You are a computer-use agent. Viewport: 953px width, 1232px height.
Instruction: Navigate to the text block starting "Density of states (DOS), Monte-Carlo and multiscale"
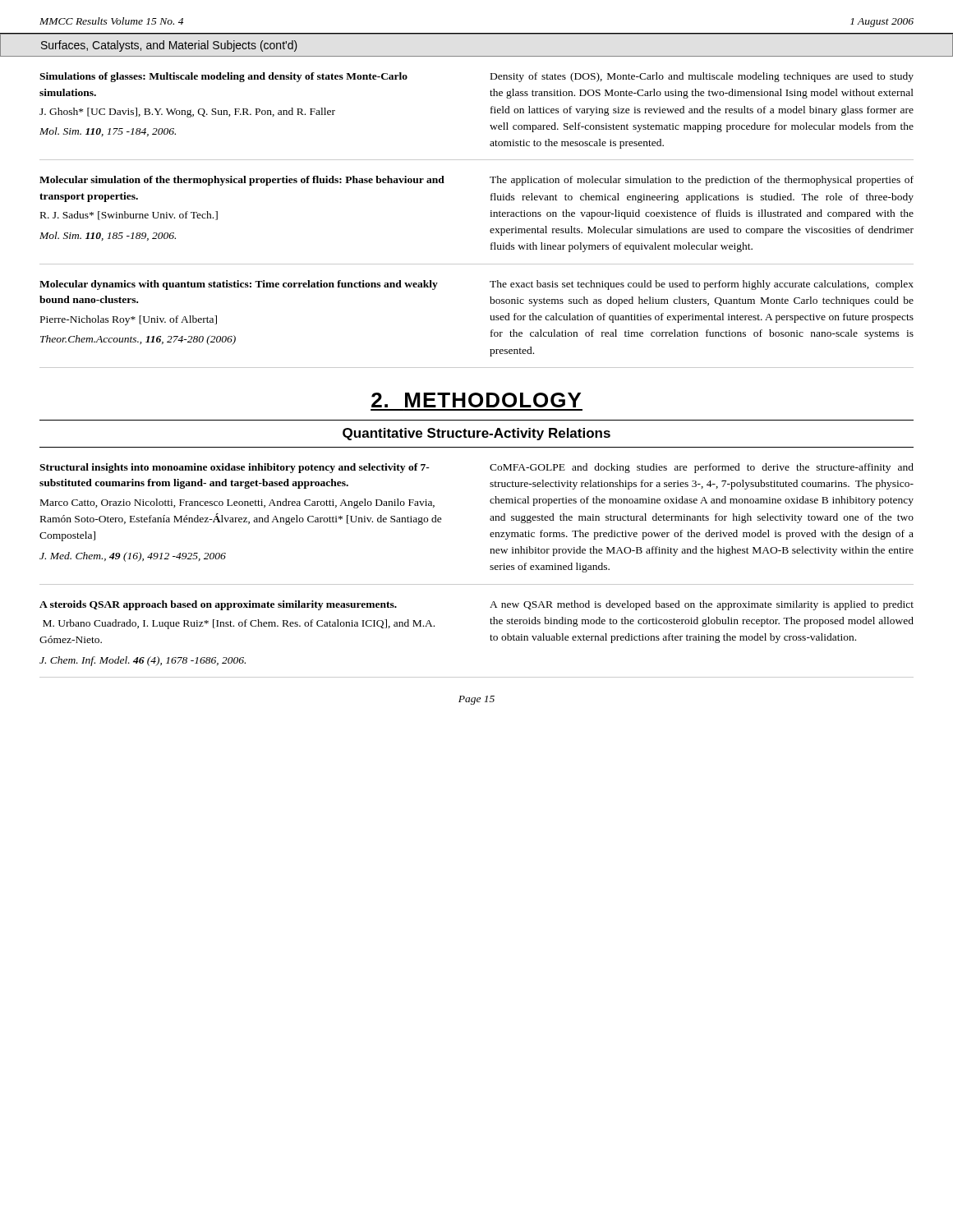click(702, 109)
